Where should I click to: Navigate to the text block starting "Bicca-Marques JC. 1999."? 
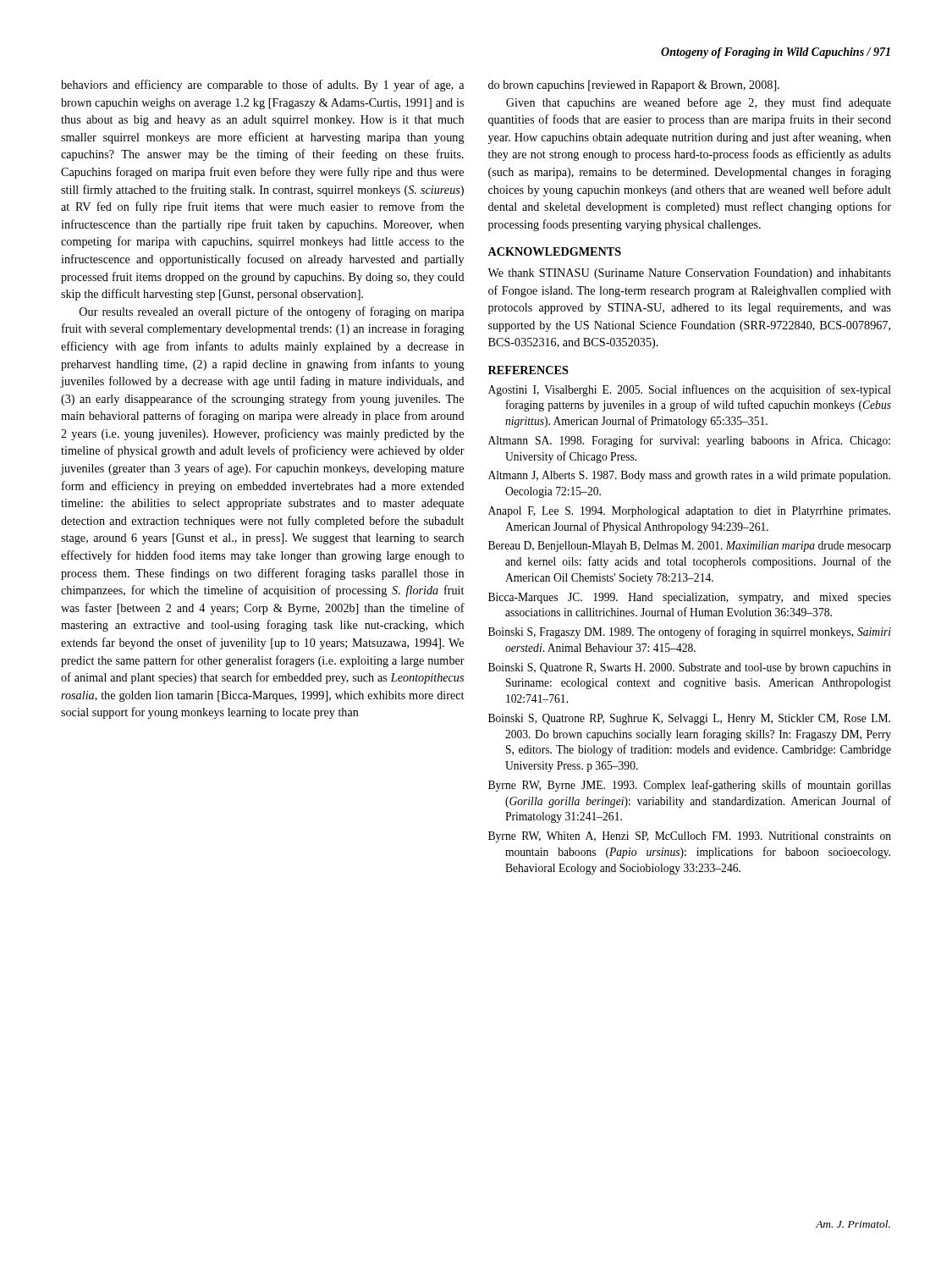click(689, 605)
